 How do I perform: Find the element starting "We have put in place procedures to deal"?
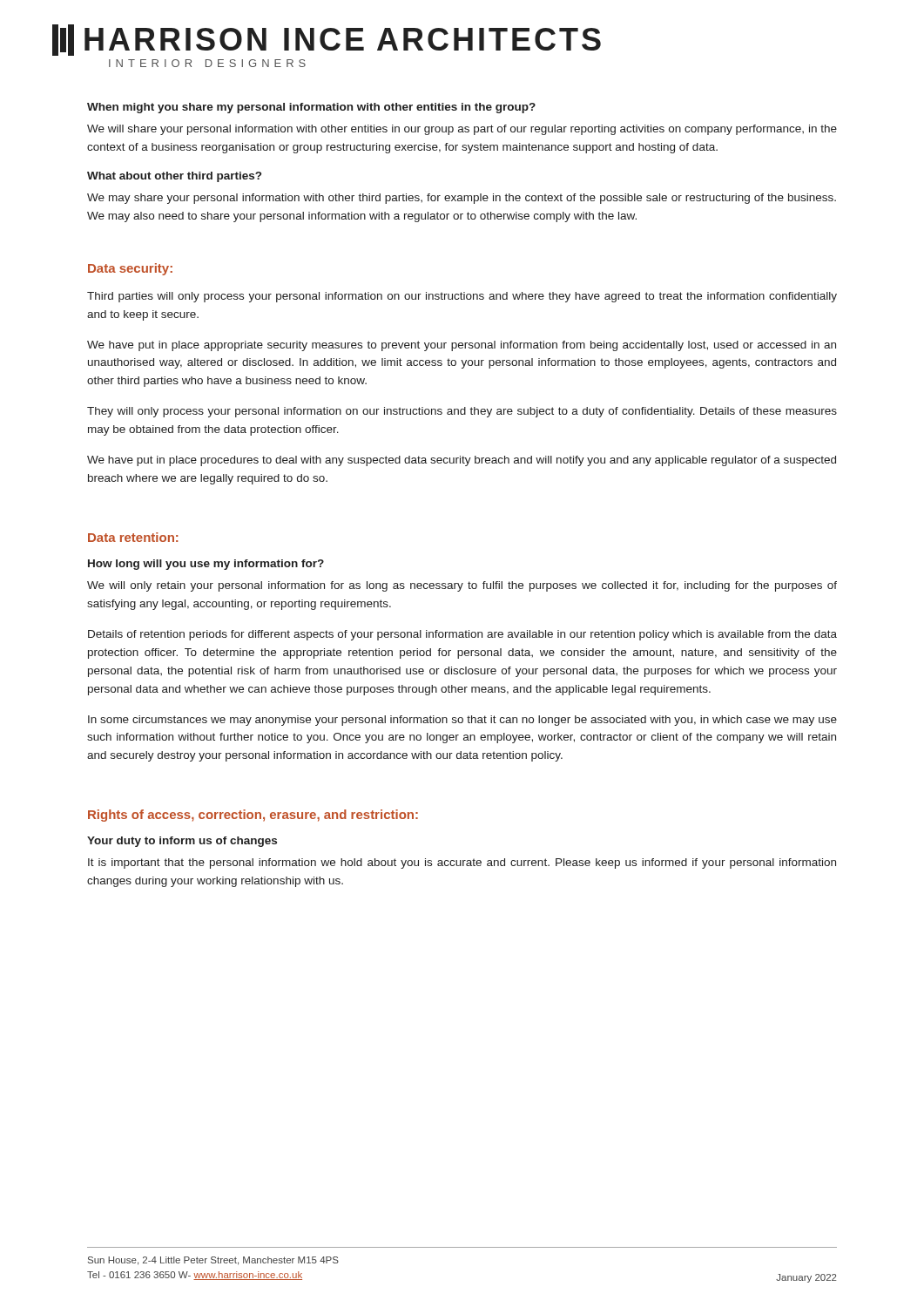tap(462, 469)
